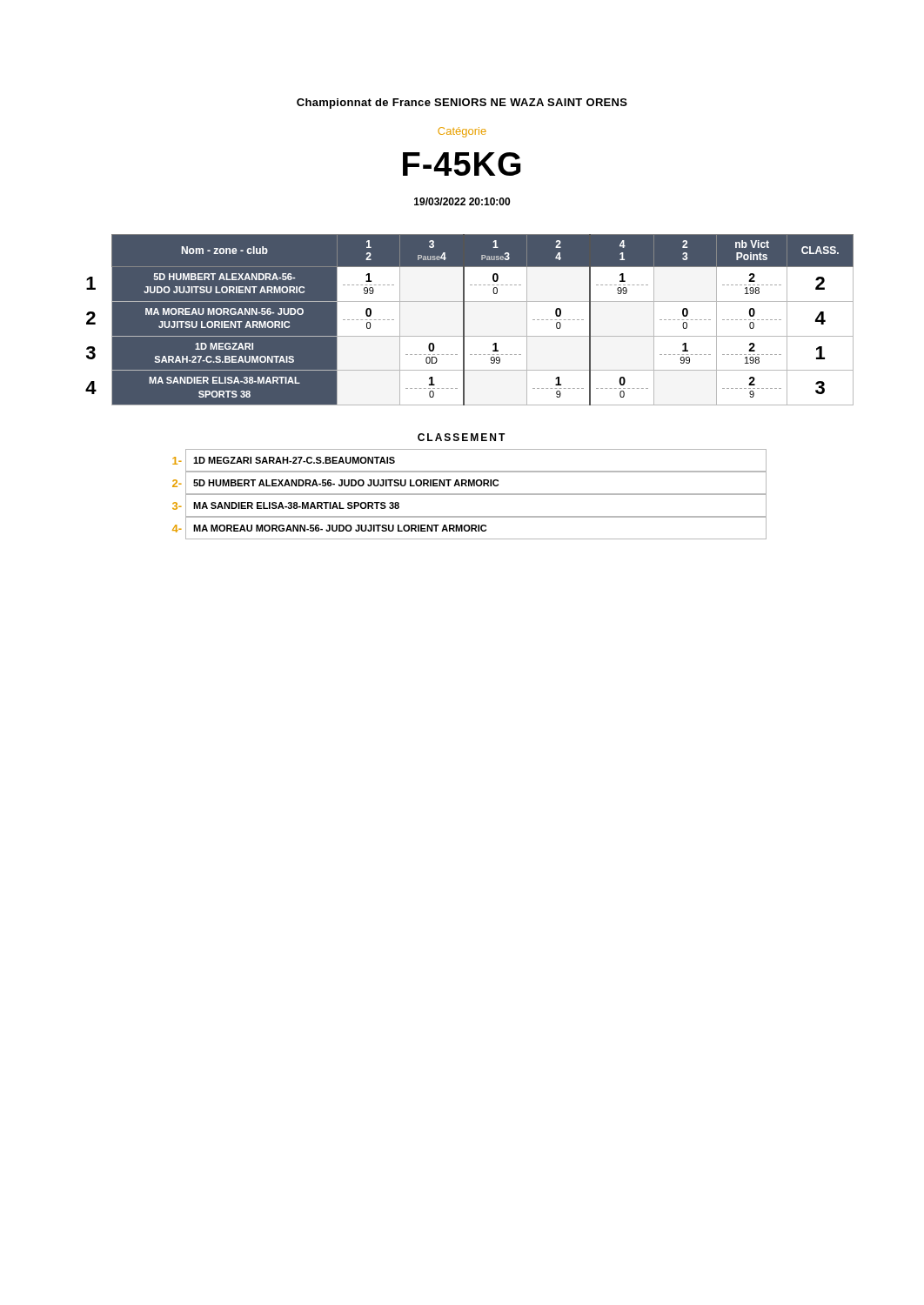Viewport: 924px width, 1305px height.
Task: Find the text that says "19/03/2022 20:10:00"
Action: 462,202
